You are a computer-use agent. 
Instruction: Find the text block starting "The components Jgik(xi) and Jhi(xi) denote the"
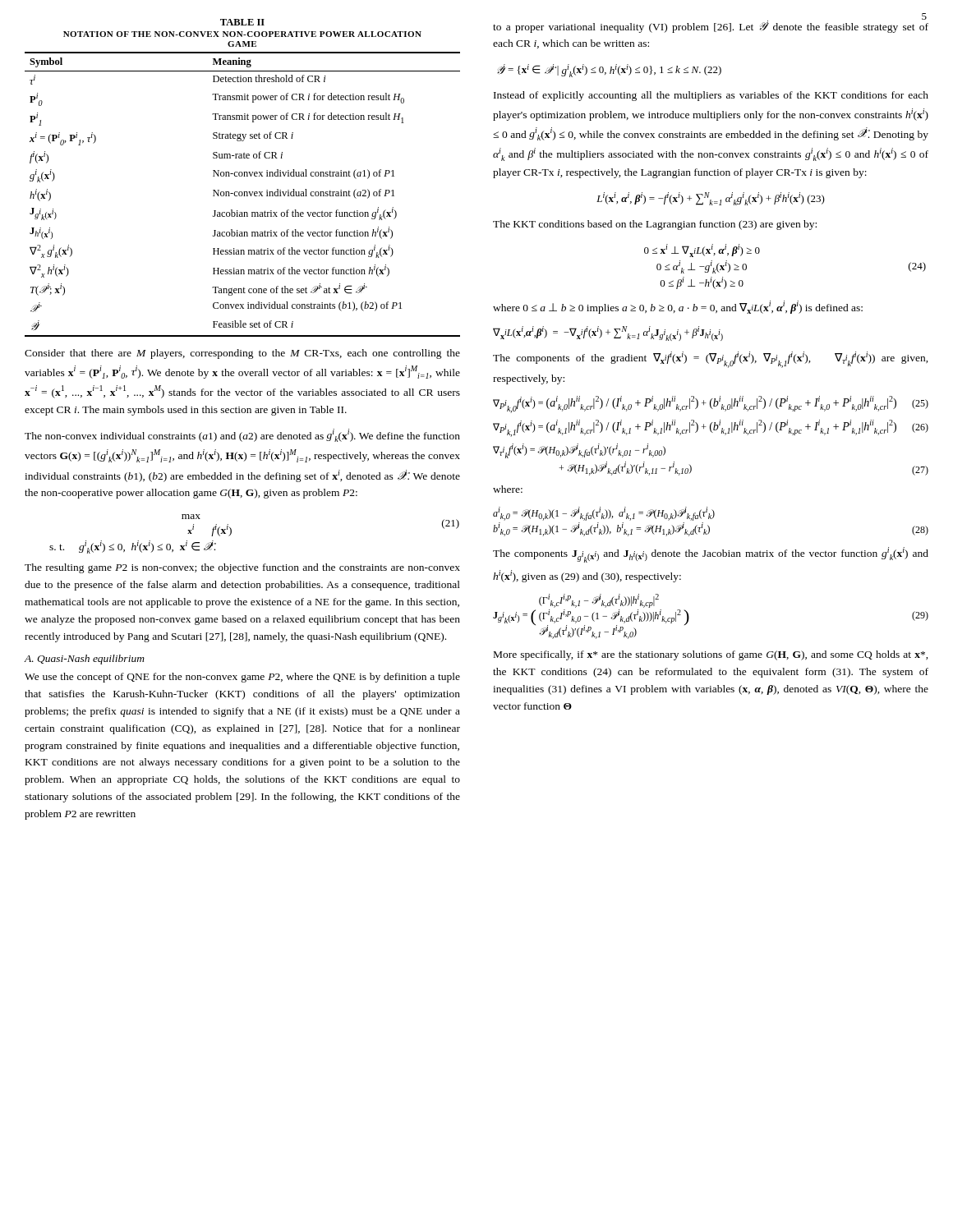coord(711,563)
